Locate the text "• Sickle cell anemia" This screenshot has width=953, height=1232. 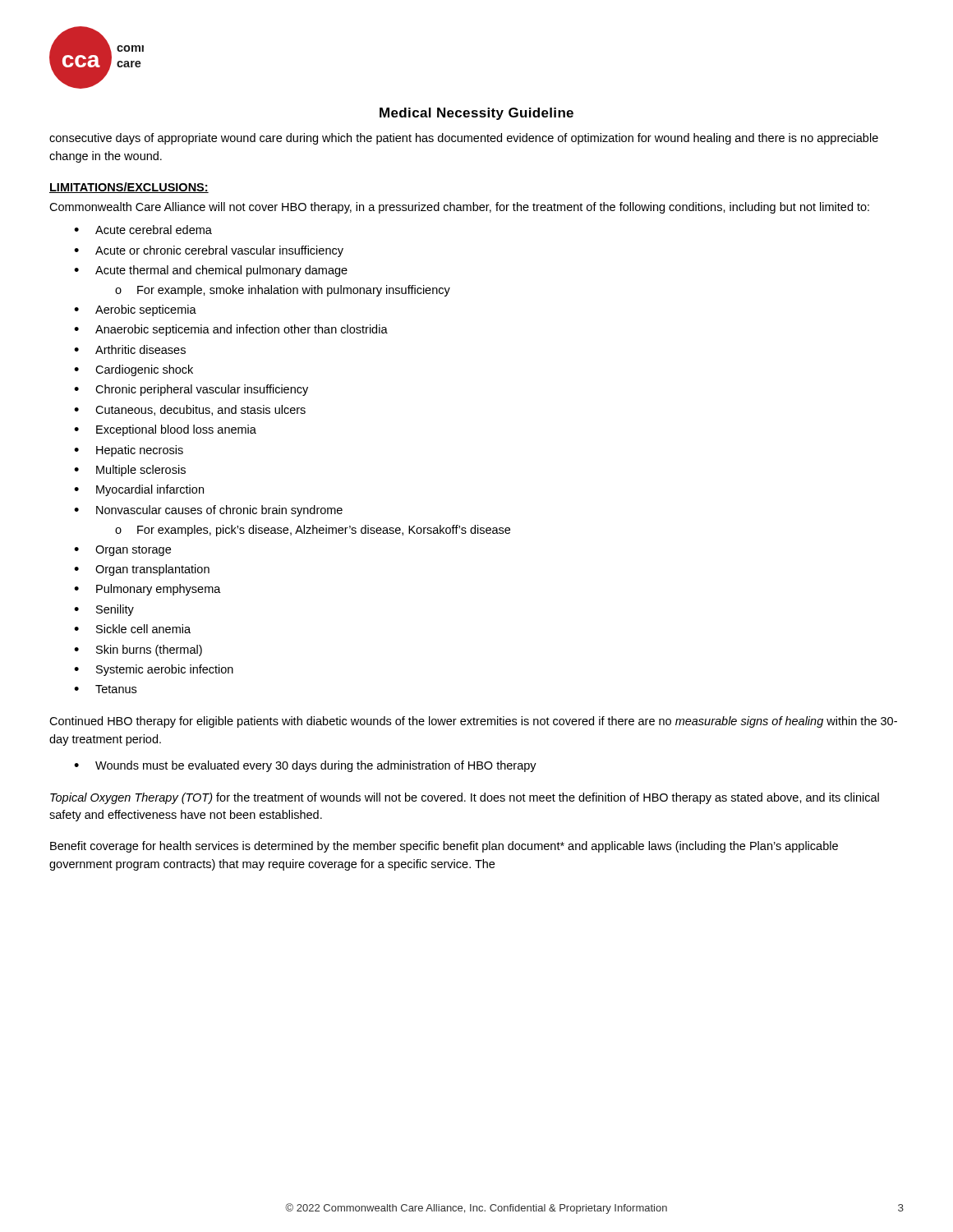pos(132,629)
